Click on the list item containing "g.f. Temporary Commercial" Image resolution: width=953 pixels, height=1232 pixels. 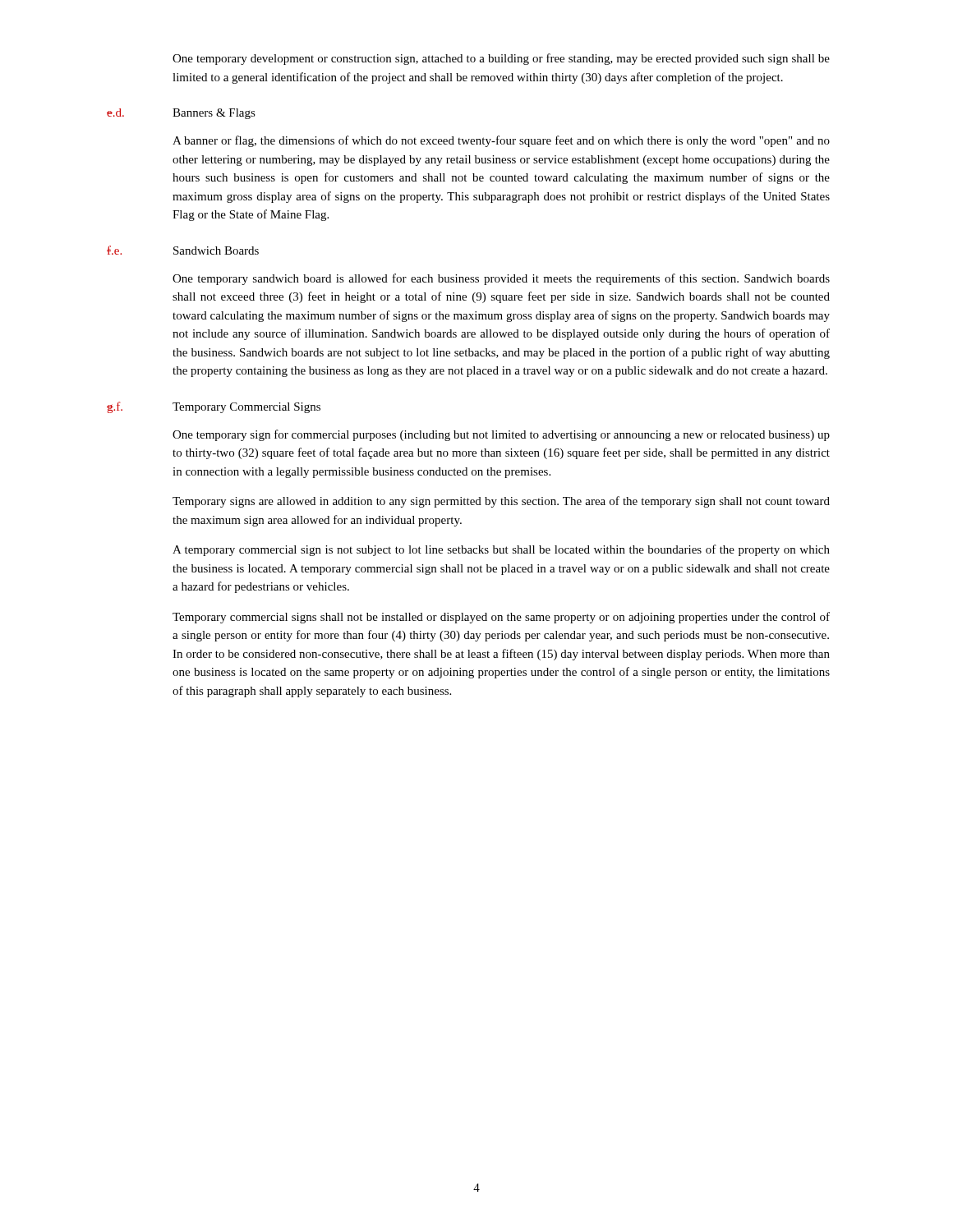[214, 407]
